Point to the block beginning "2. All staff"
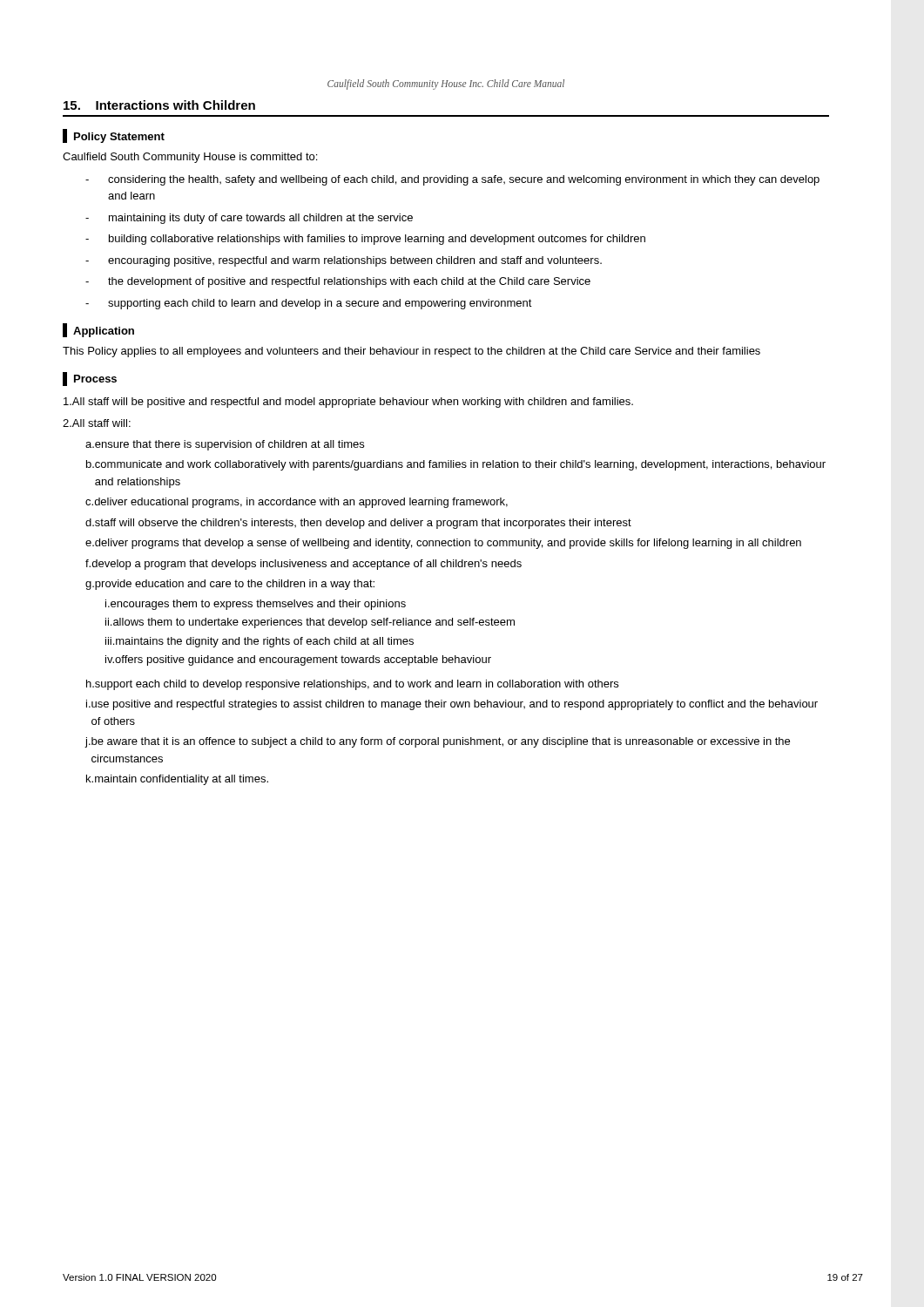 click(97, 423)
